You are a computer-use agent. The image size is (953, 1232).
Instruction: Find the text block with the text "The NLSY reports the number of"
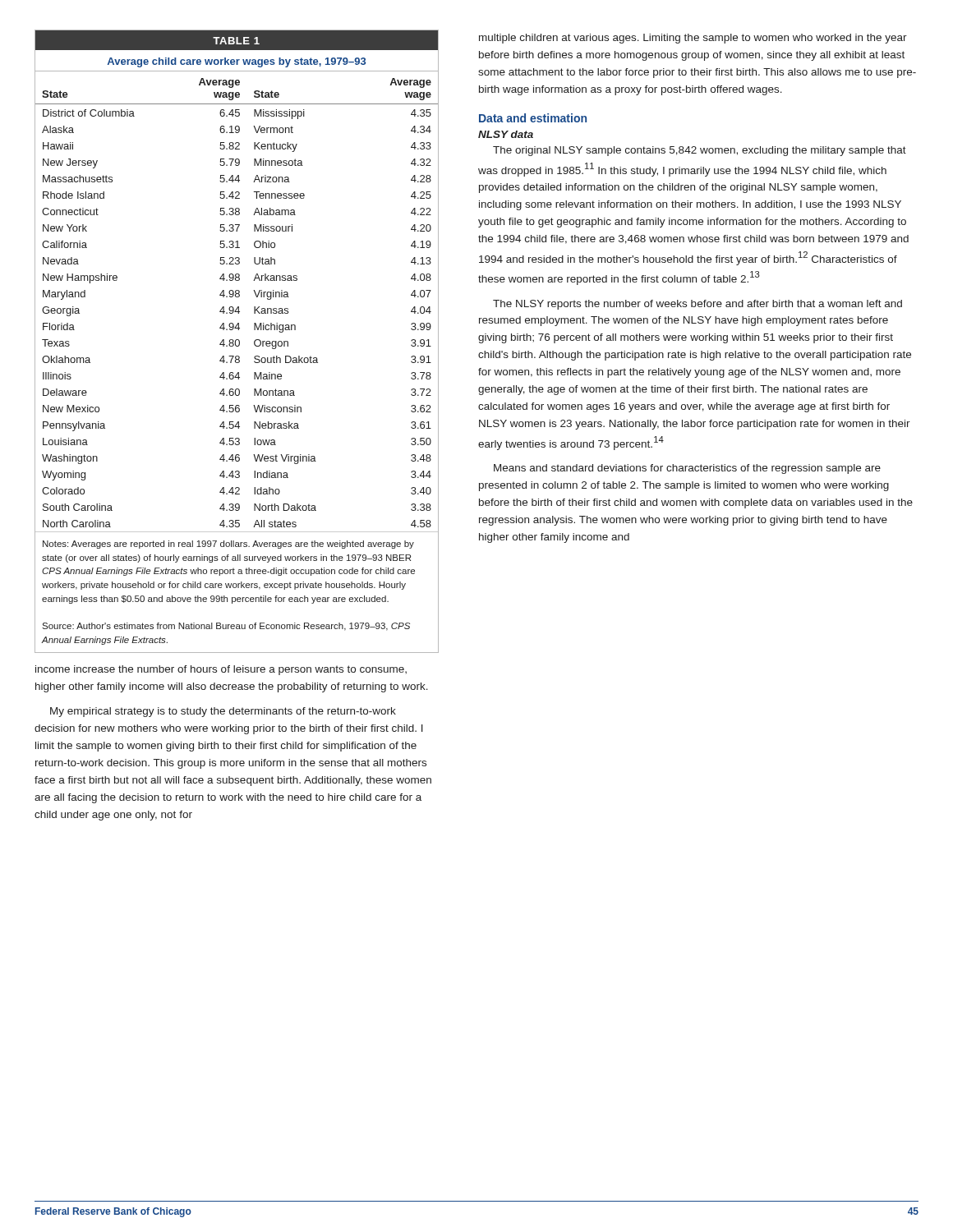pos(695,373)
